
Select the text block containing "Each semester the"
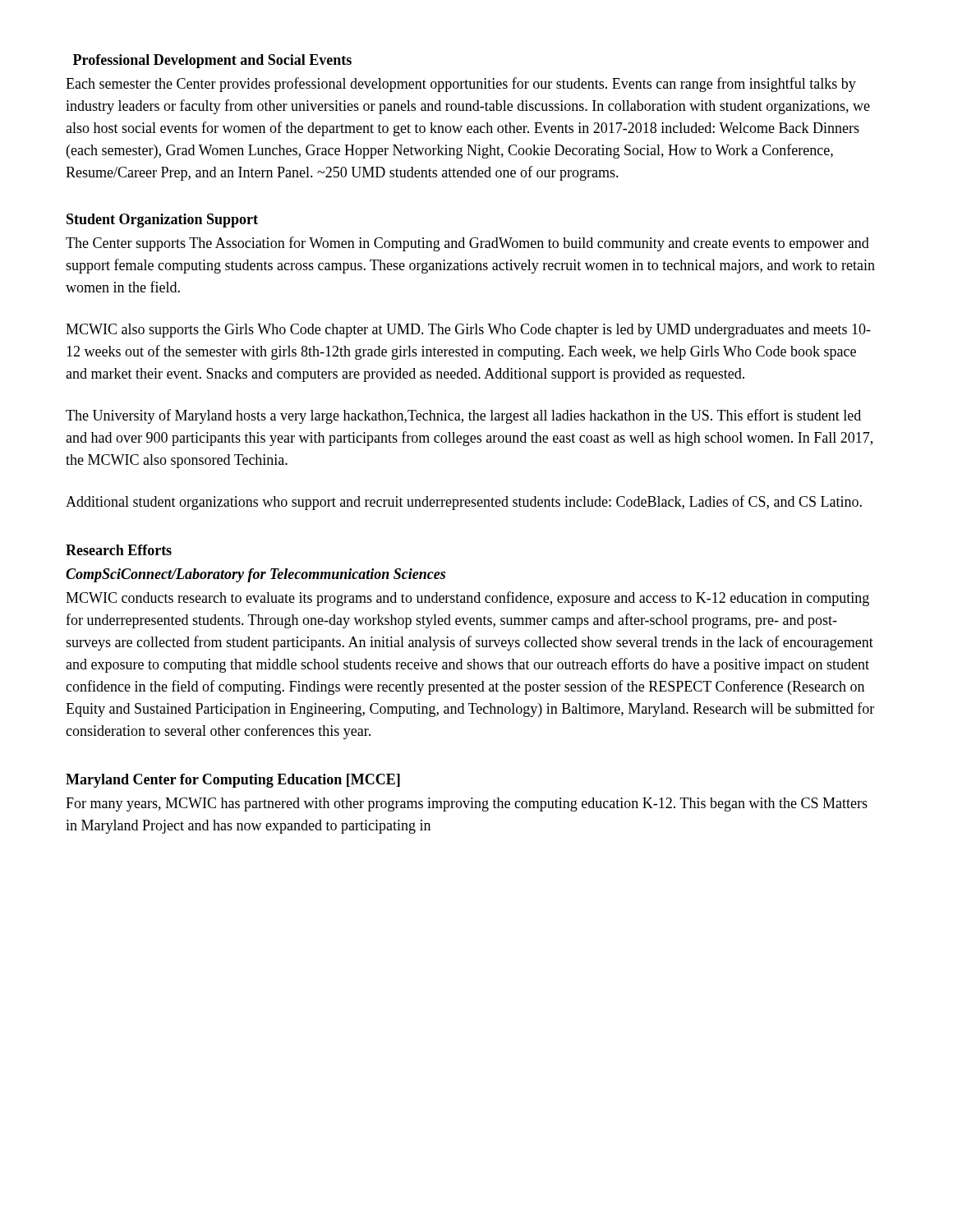coord(468,128)
